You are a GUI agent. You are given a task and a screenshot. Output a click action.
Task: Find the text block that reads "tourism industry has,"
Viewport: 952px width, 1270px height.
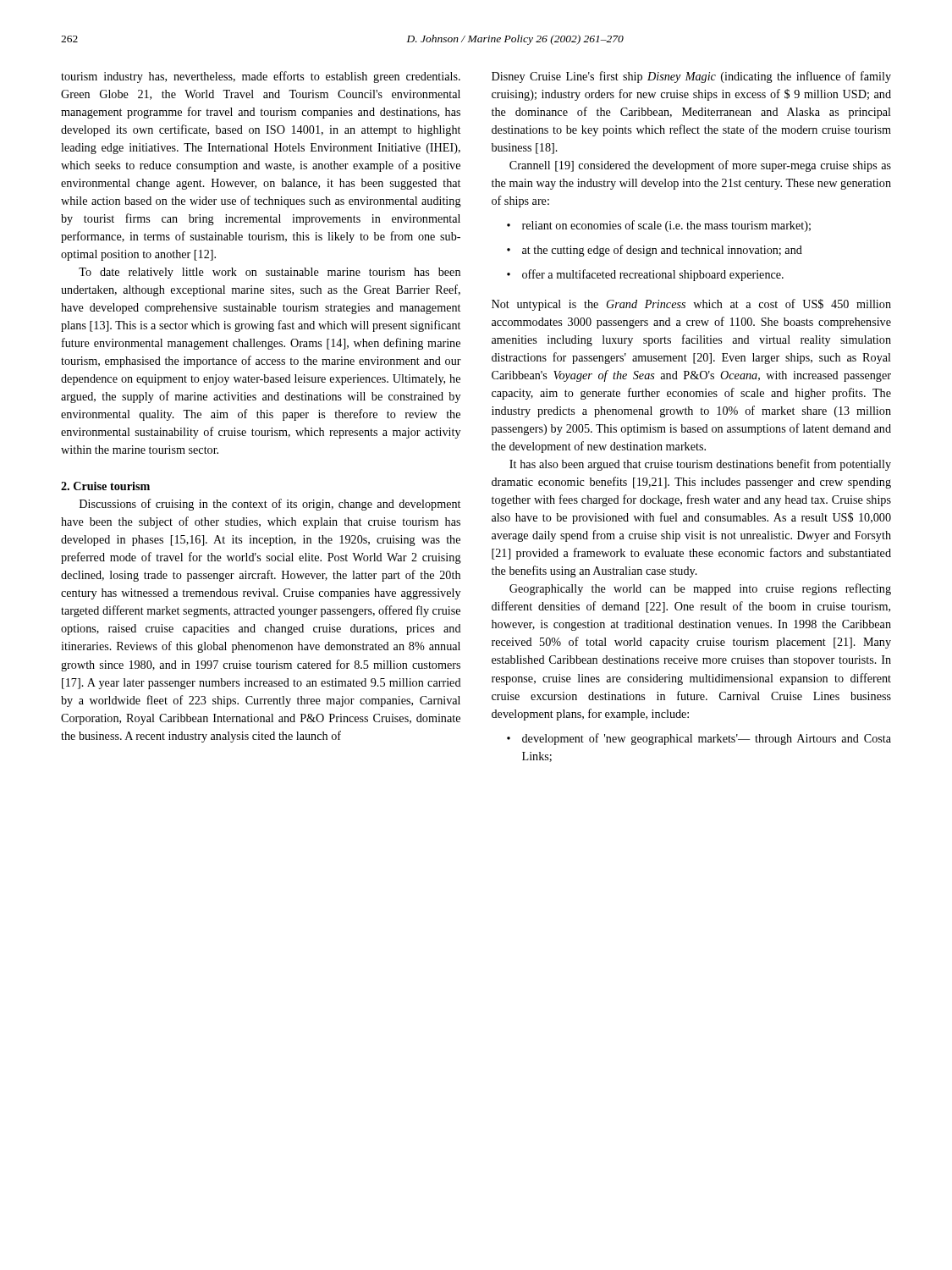[261, 166]
